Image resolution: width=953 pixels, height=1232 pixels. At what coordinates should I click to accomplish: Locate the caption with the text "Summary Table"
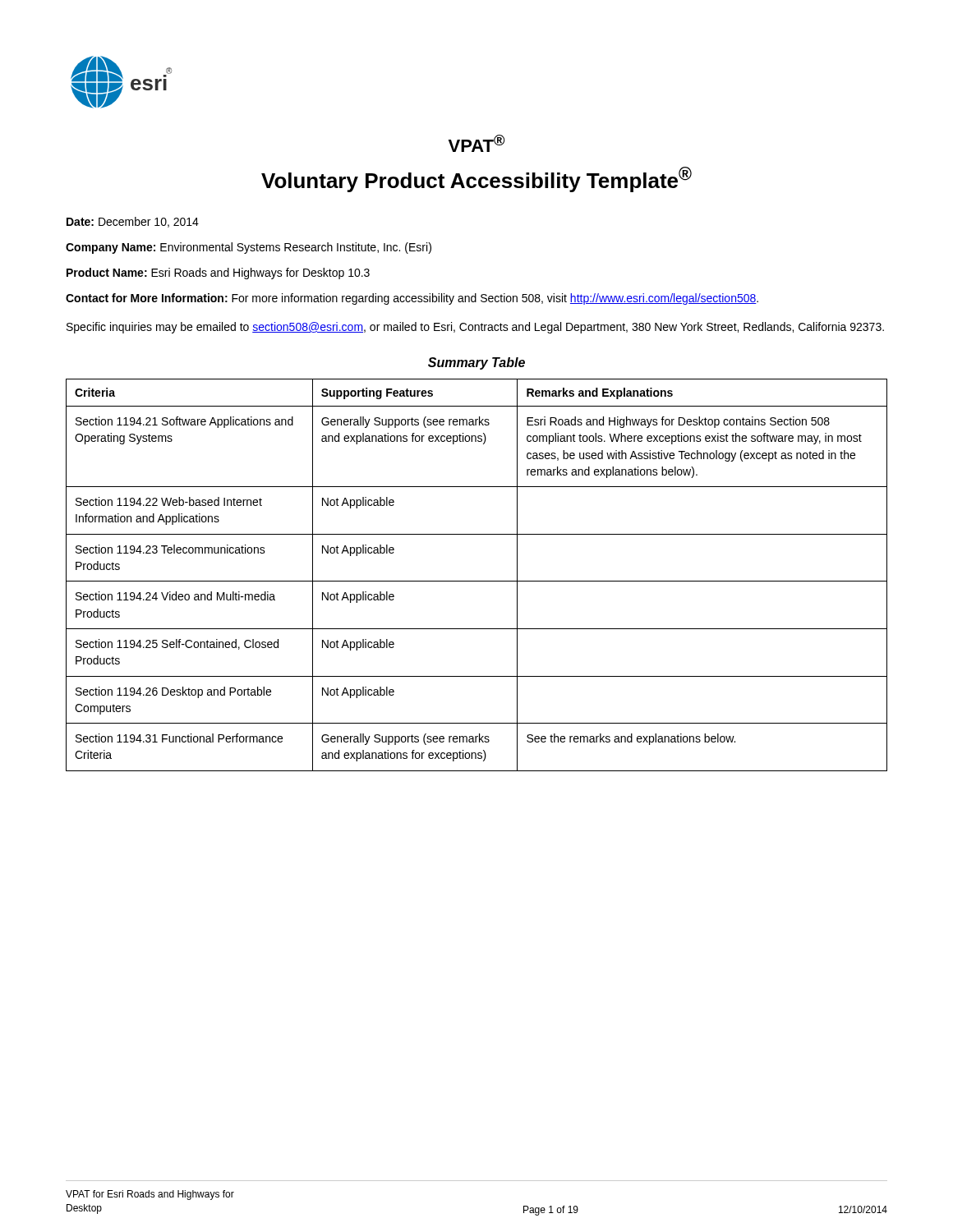(x=476, y=363)
